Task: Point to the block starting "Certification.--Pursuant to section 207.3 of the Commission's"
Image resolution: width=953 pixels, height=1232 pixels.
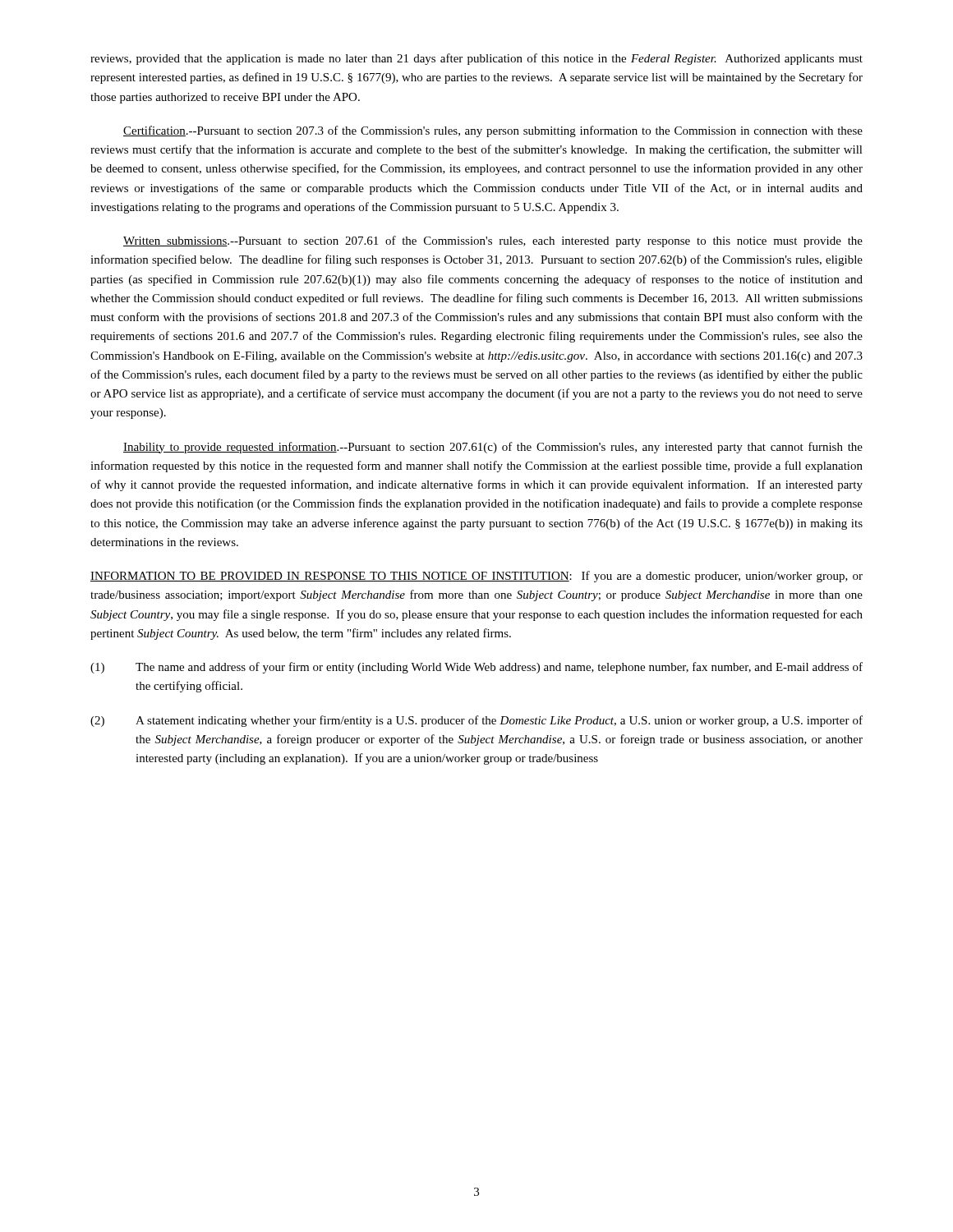Action: pos(476,169)
